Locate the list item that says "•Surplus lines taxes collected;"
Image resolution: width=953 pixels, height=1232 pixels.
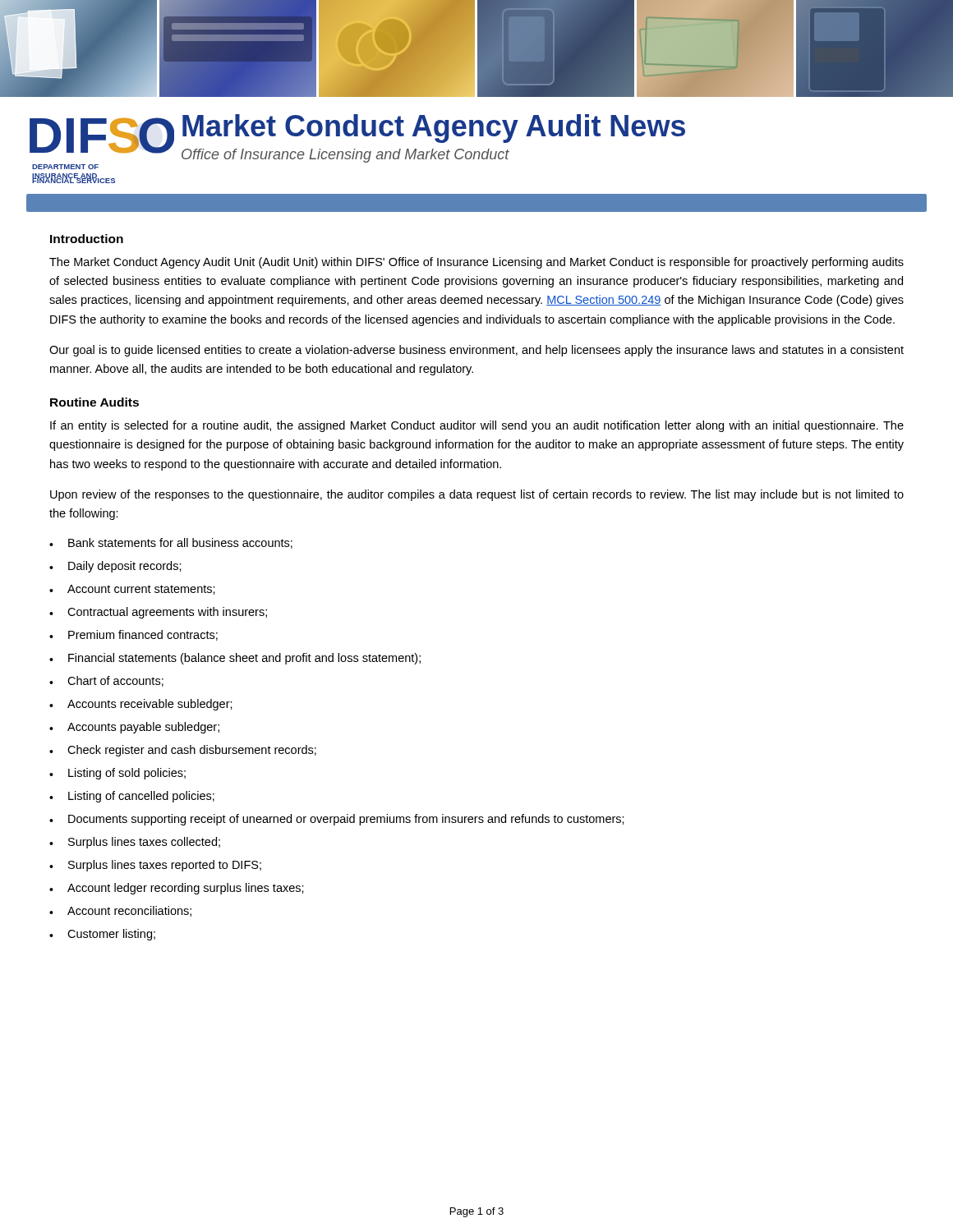click(x=135, y=843)
